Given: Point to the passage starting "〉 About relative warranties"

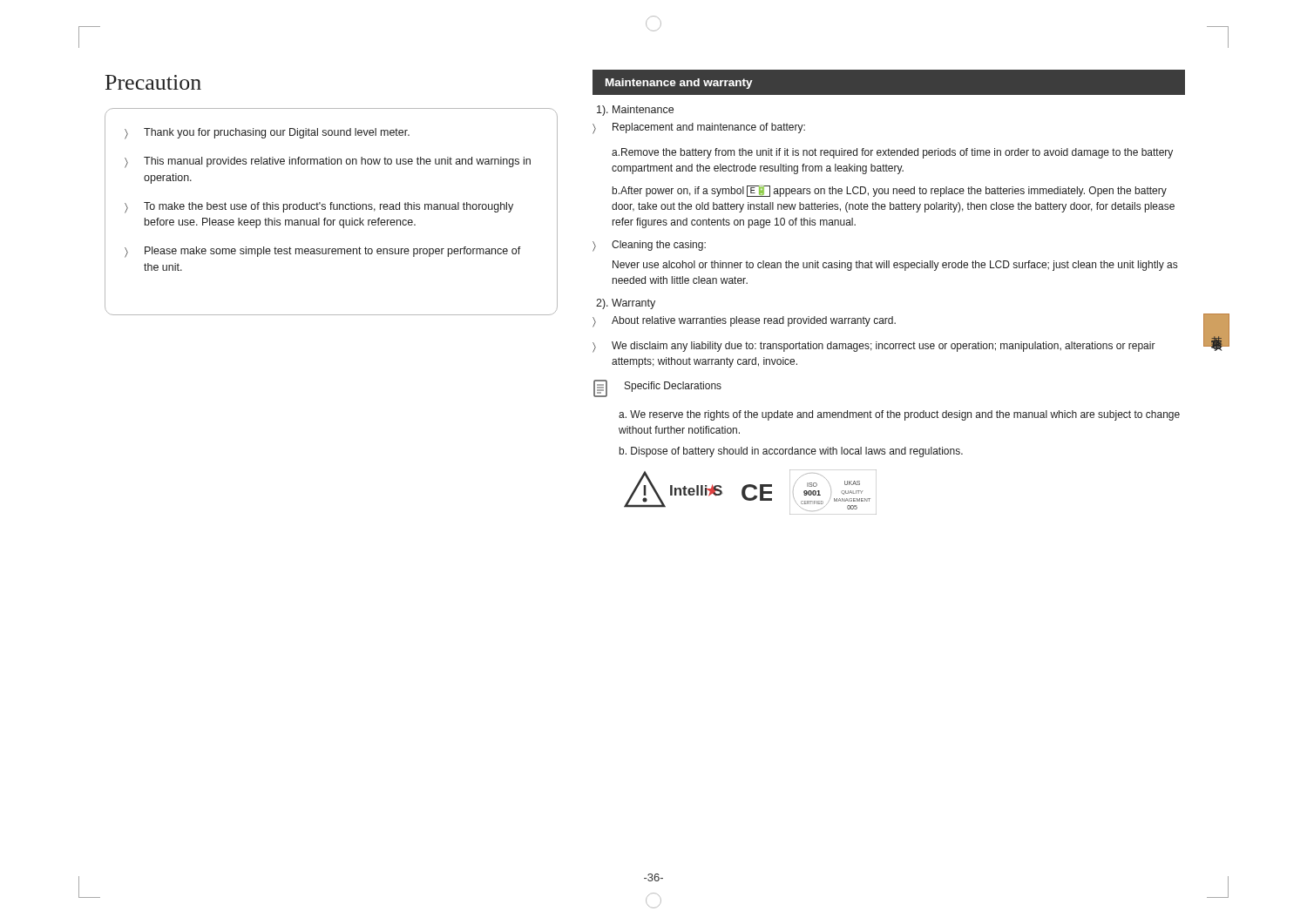Looking at the screenshot, I should pyautogui.click(x=744, y=321).
